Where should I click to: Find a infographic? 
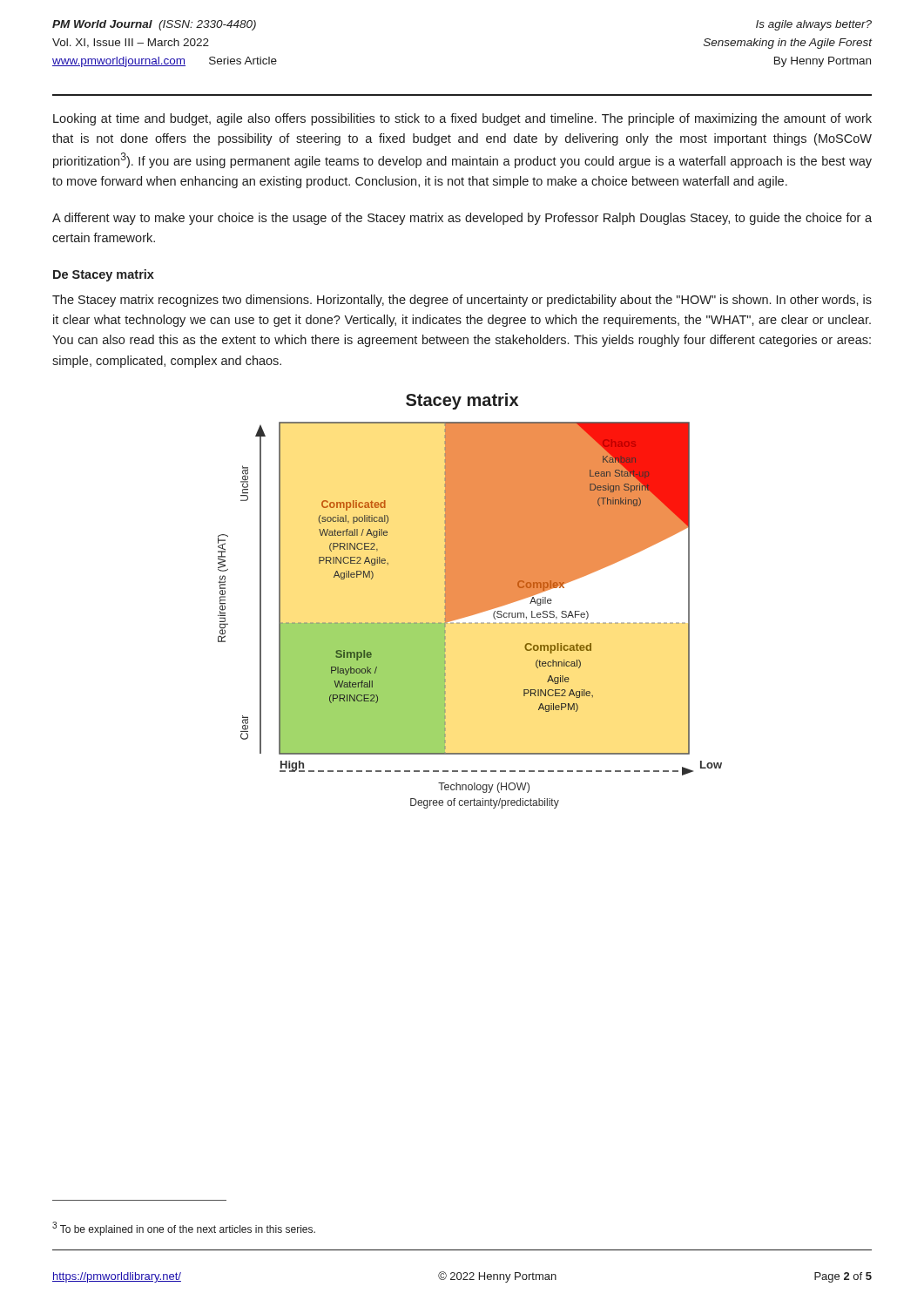[x=462, y=623]
